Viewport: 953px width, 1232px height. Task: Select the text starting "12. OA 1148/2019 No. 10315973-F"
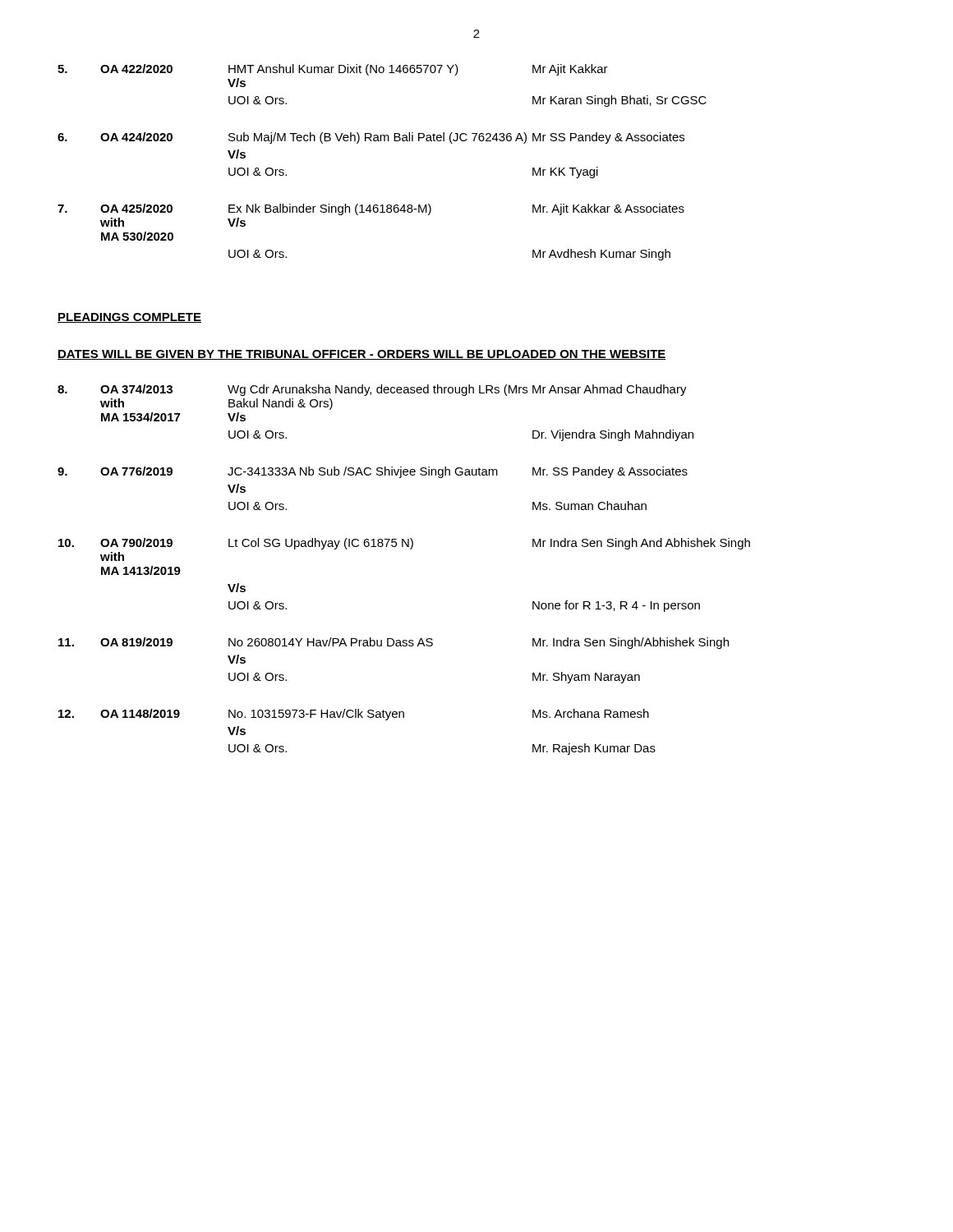[x=354, y=715]
